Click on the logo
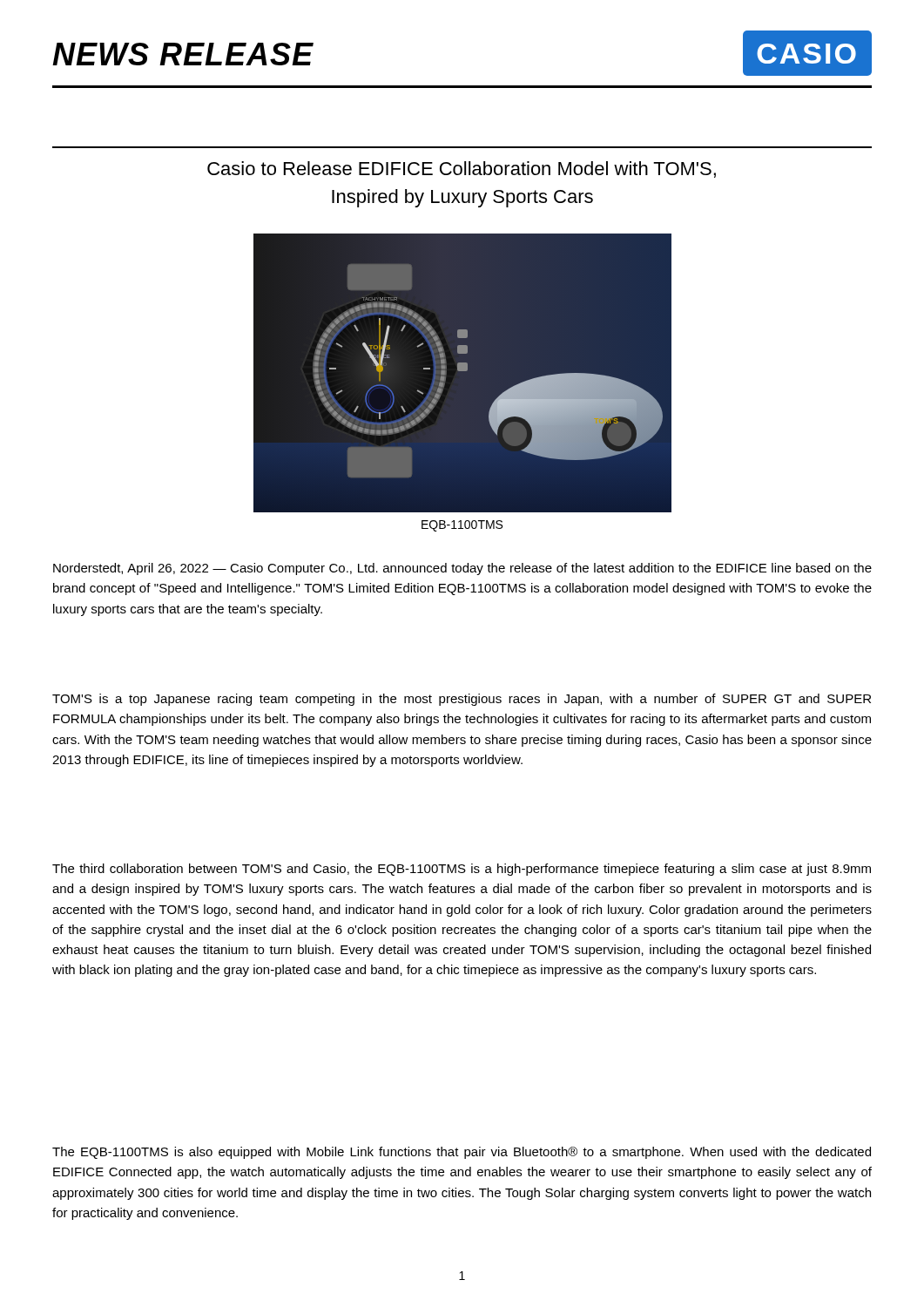The height and width of the screenshot is (1307, 924). tap(807, 55)
